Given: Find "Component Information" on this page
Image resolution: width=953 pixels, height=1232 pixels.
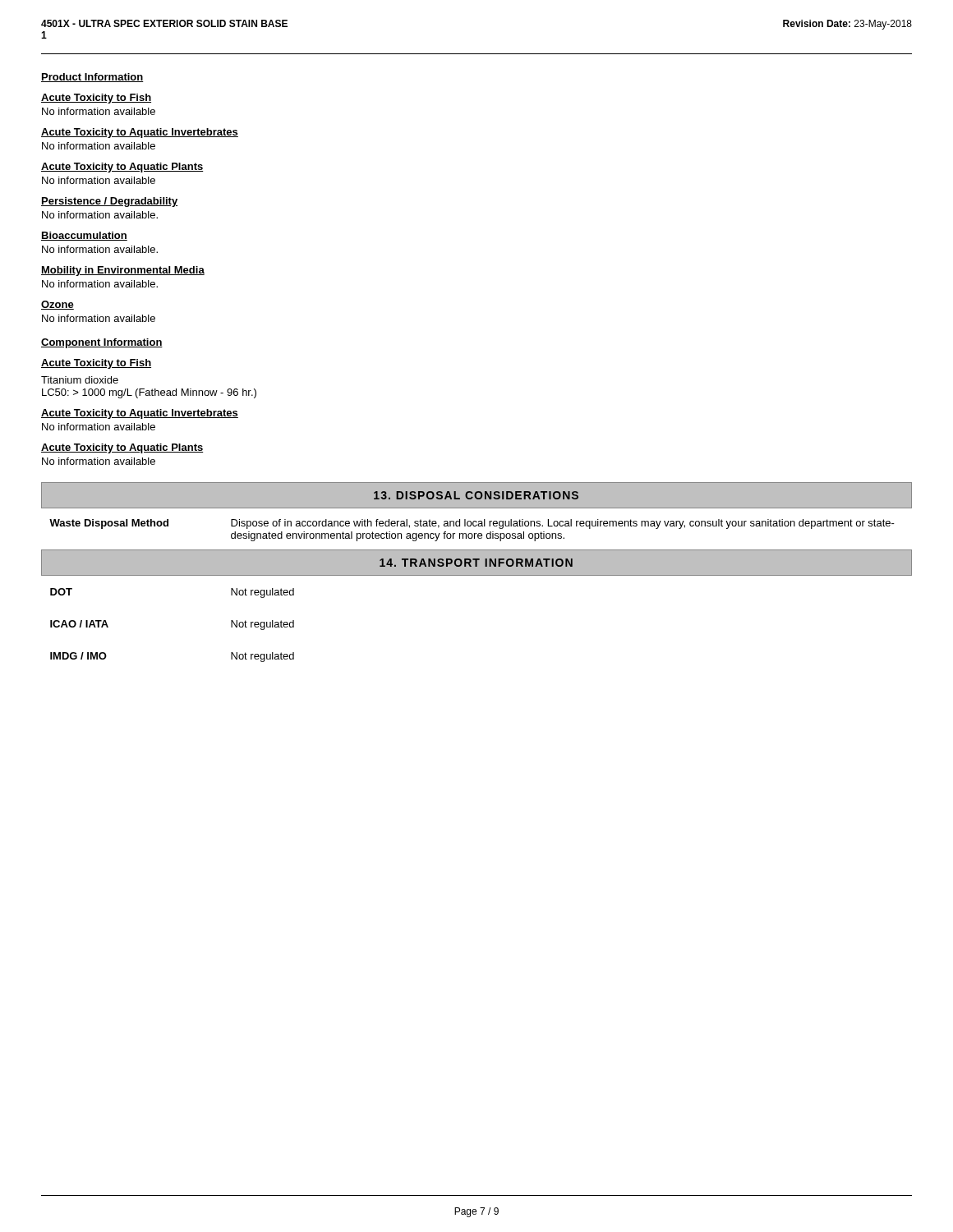Looking at the screenshot, I should [x=102, y=342].
